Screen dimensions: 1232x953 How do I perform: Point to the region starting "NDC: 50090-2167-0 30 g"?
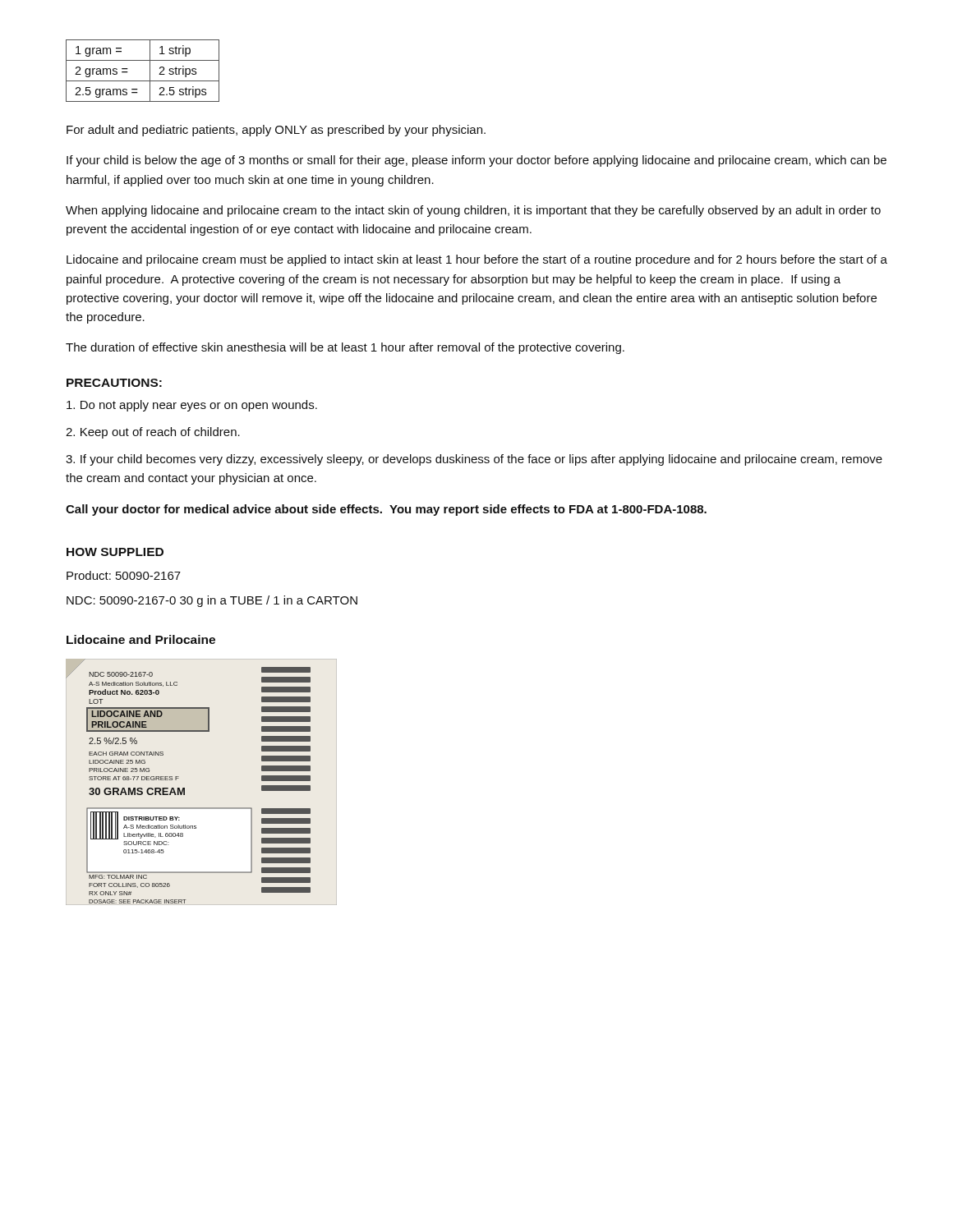point(212,600)
